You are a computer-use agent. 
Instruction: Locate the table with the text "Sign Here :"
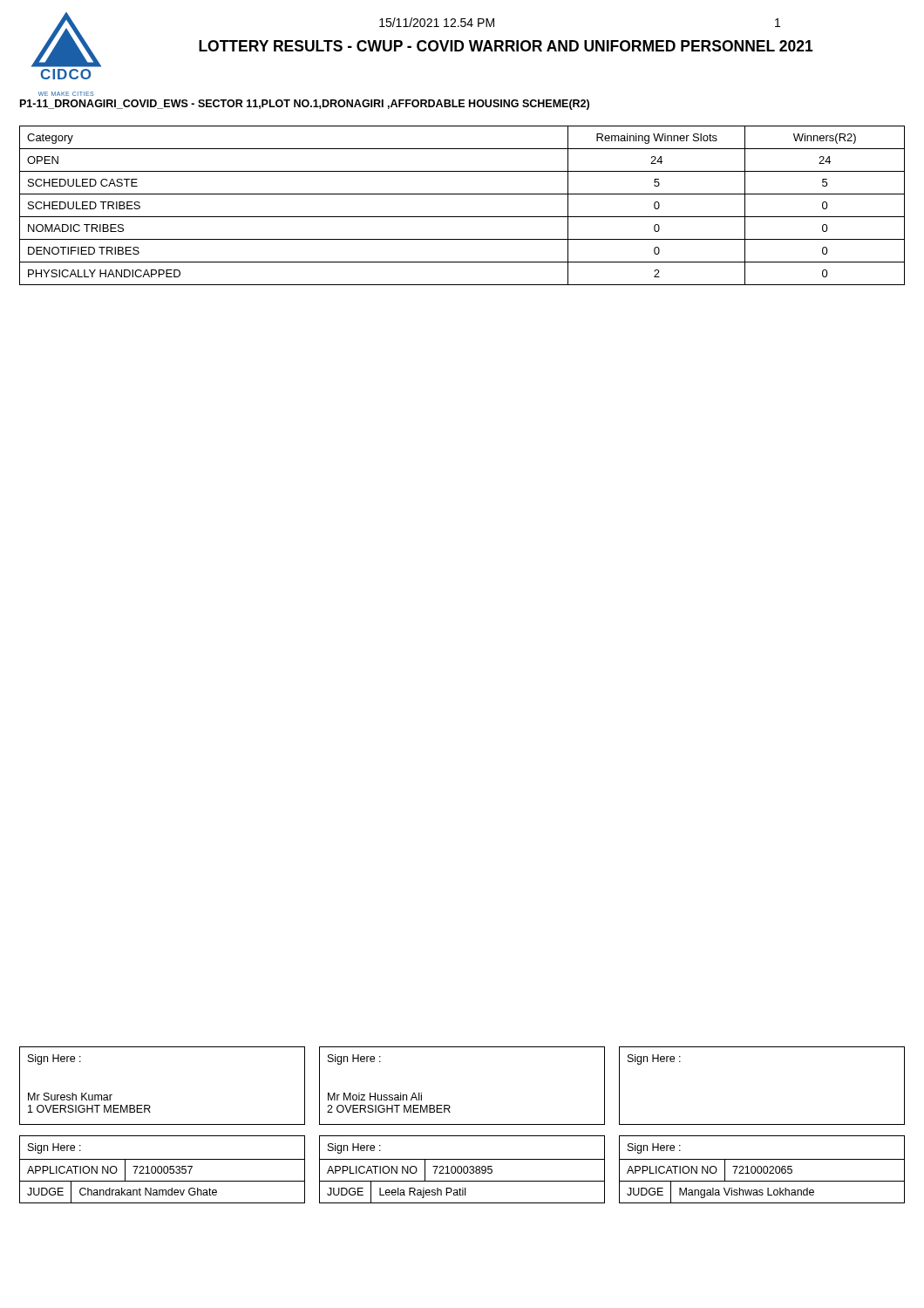click(462, 1125)
